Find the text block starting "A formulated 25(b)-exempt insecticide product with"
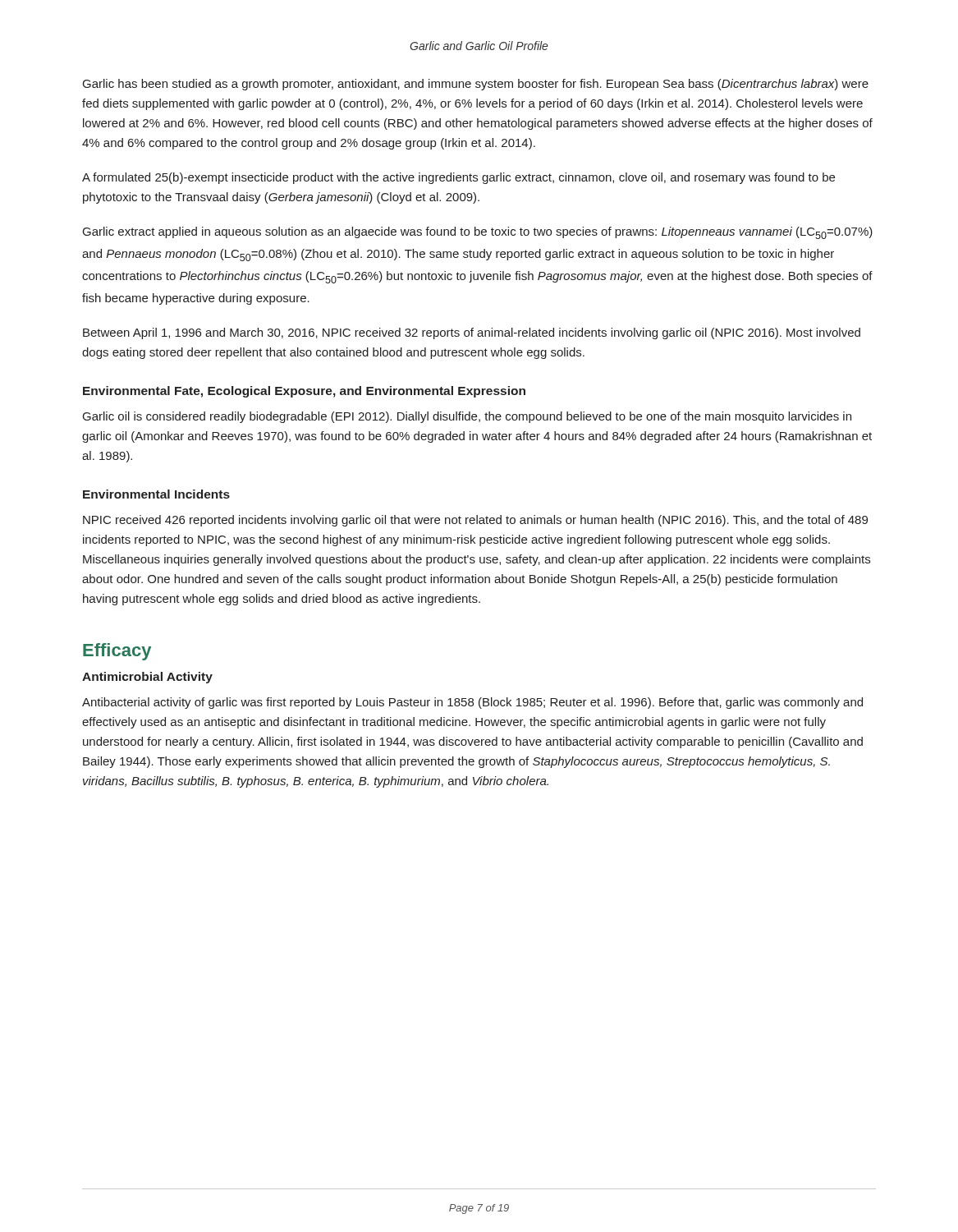Image resolution: width=958 pixels, height=1232 pixels. point(459,187)
